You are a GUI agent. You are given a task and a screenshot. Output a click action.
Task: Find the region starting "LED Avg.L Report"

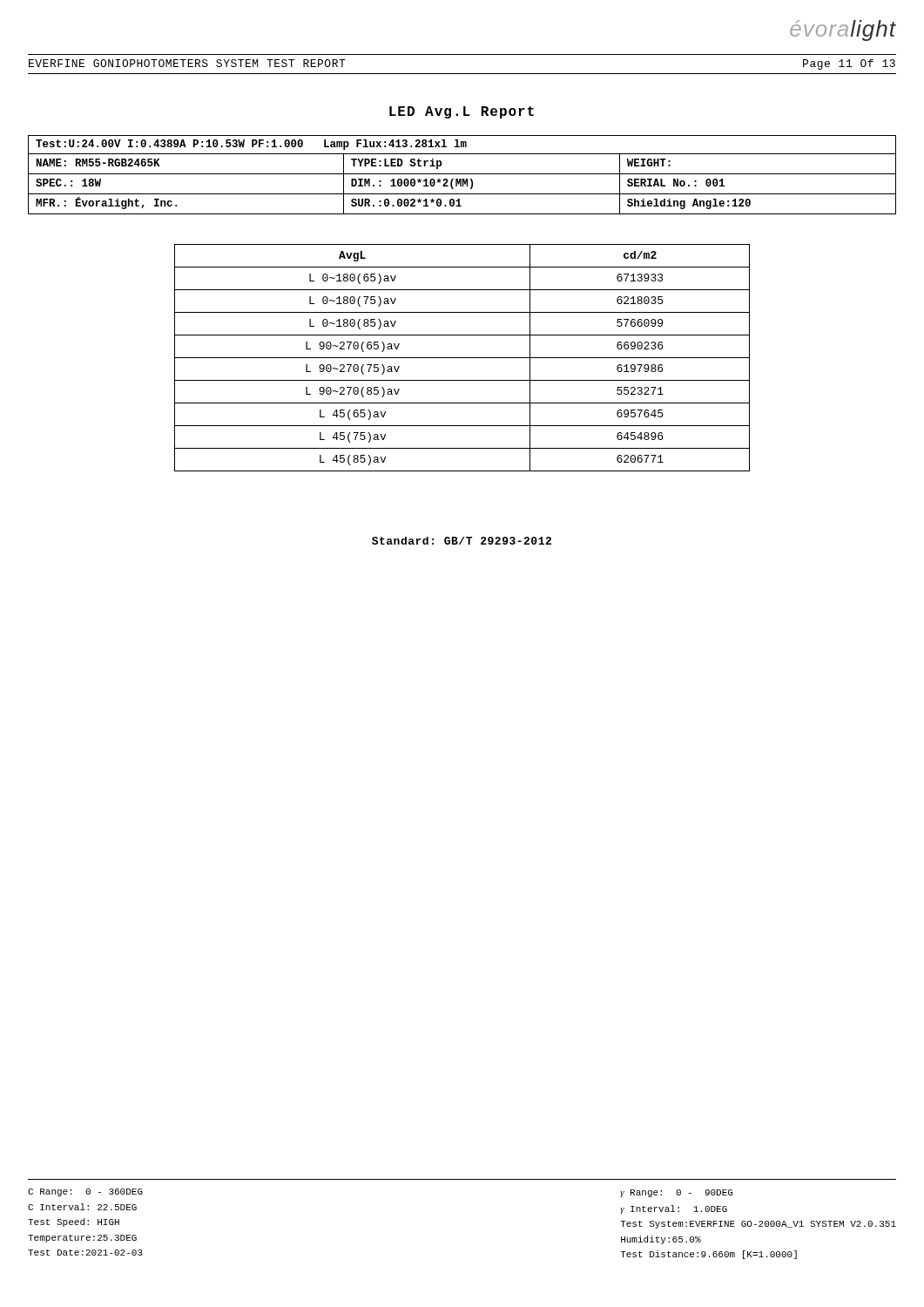coord(462,112)
